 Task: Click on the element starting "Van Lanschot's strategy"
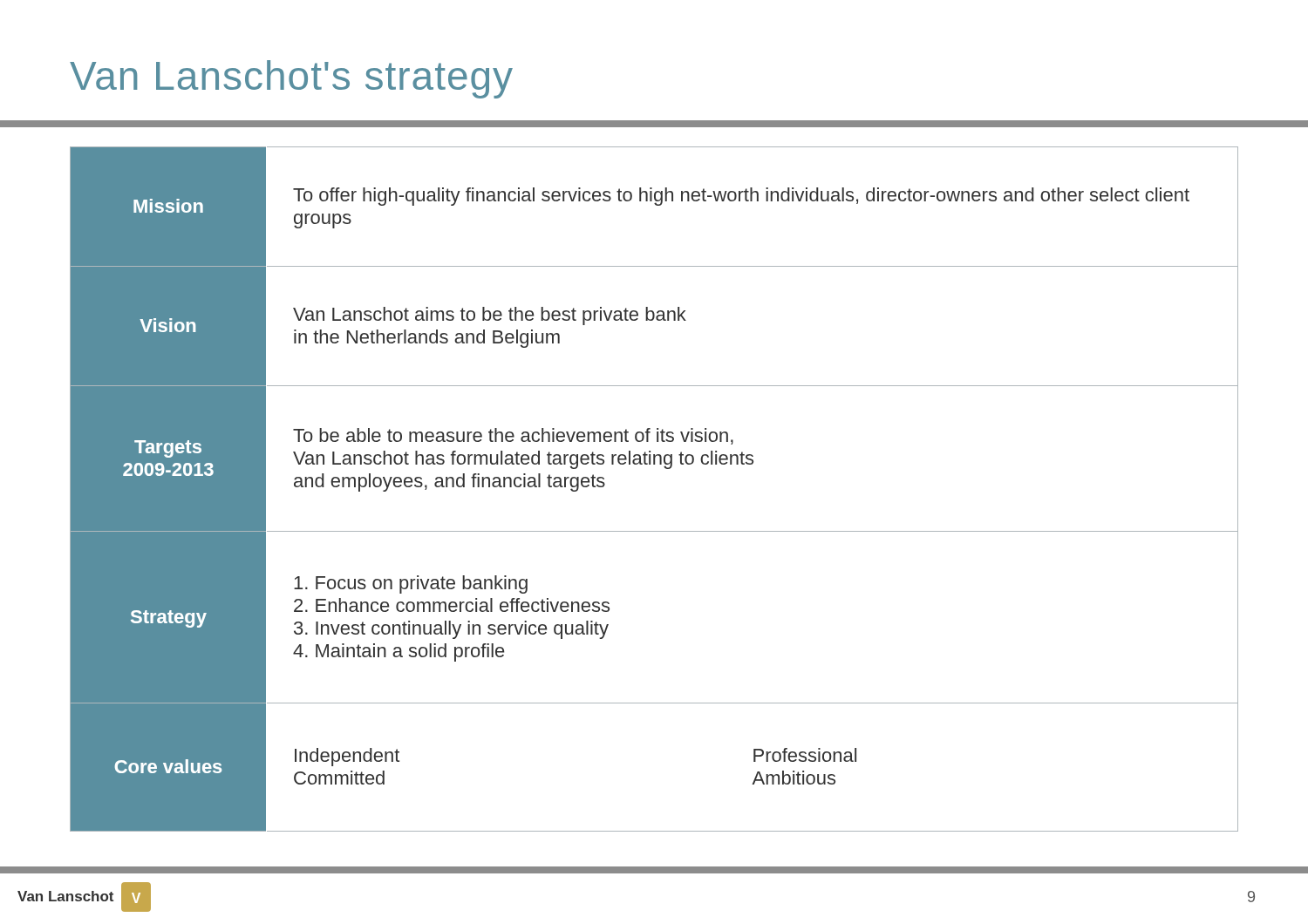292,76
